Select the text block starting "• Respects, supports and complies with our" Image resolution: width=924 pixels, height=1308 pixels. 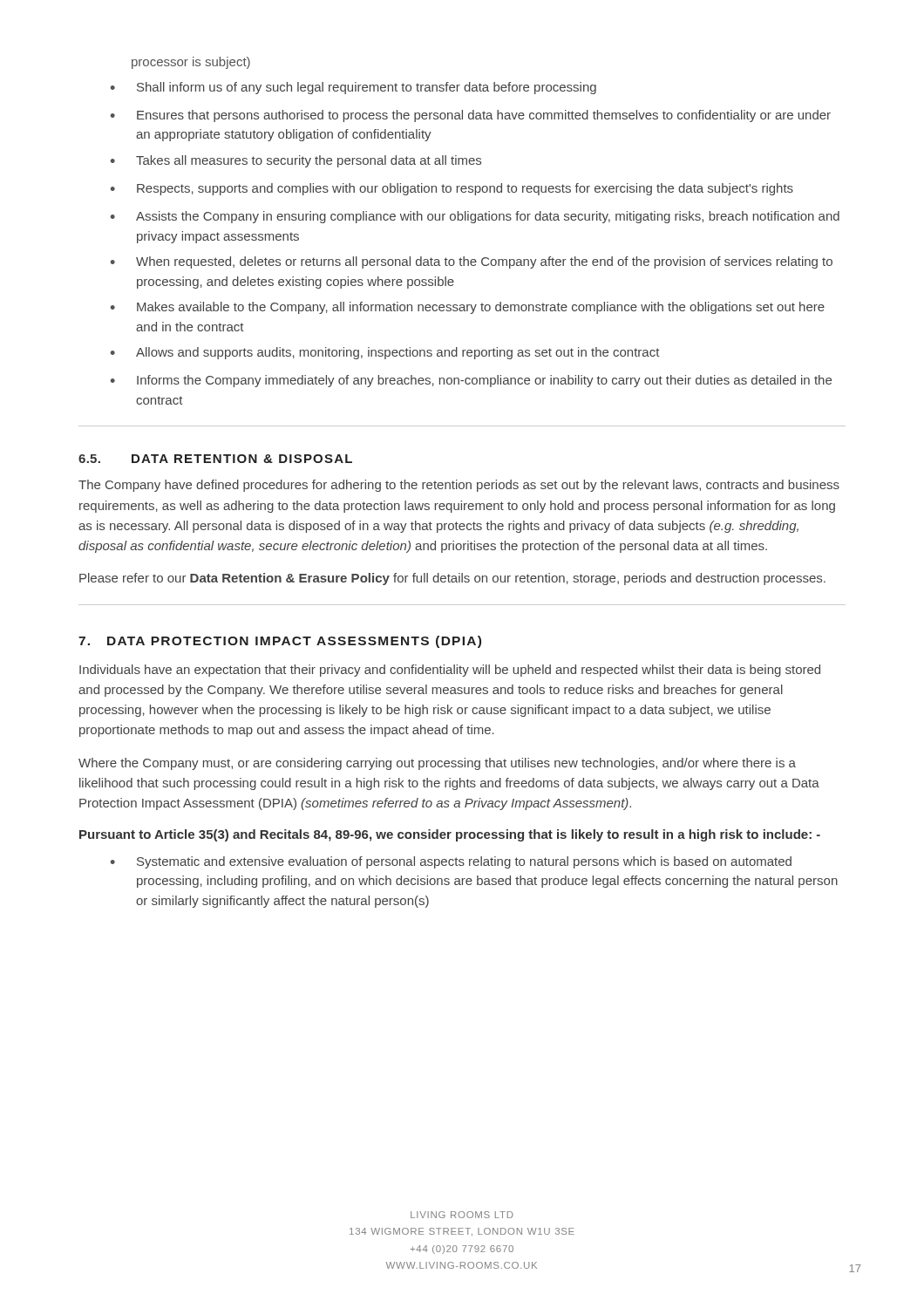tap(478, 190)
